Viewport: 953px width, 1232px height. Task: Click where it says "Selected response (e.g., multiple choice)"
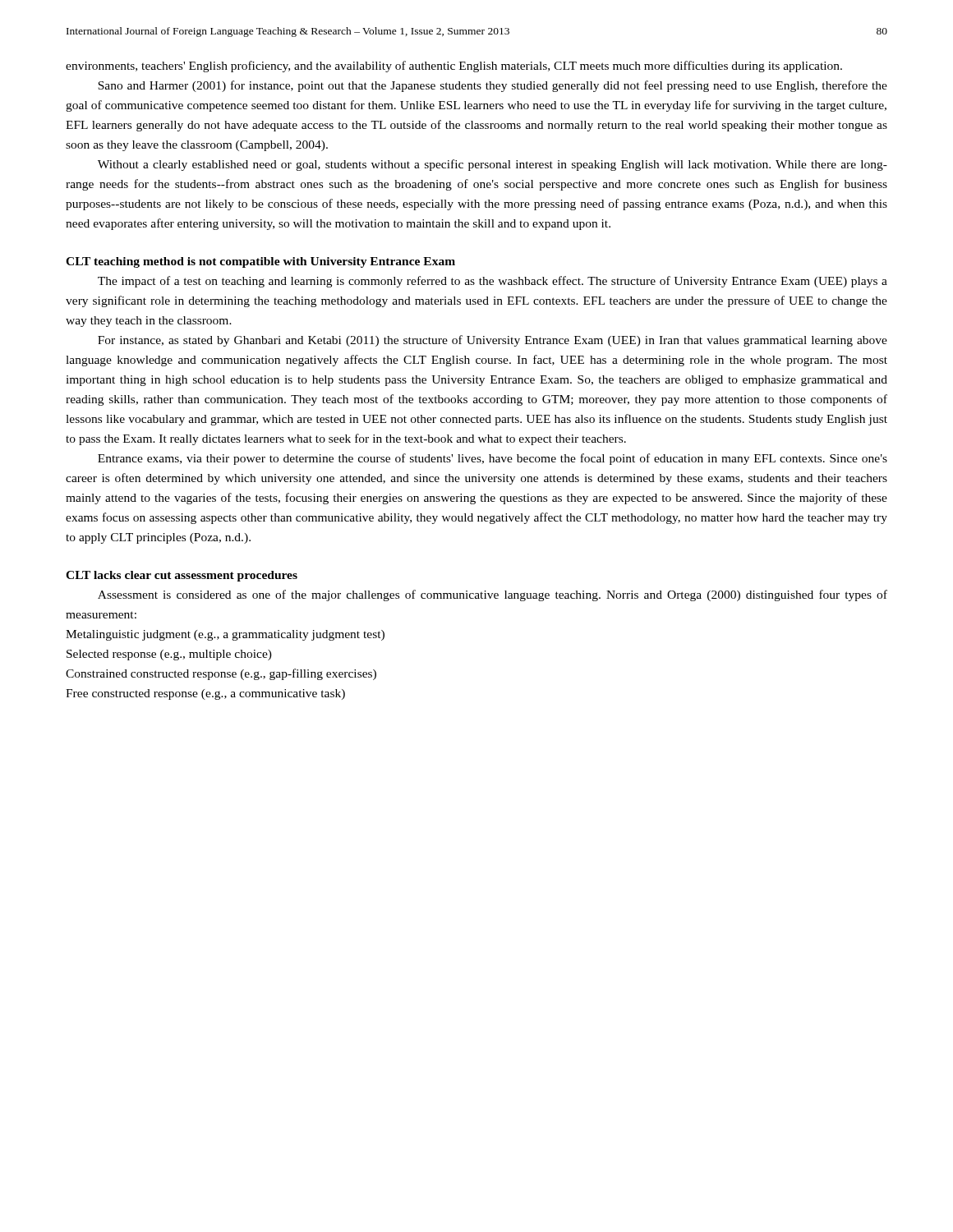click(169, 655)
